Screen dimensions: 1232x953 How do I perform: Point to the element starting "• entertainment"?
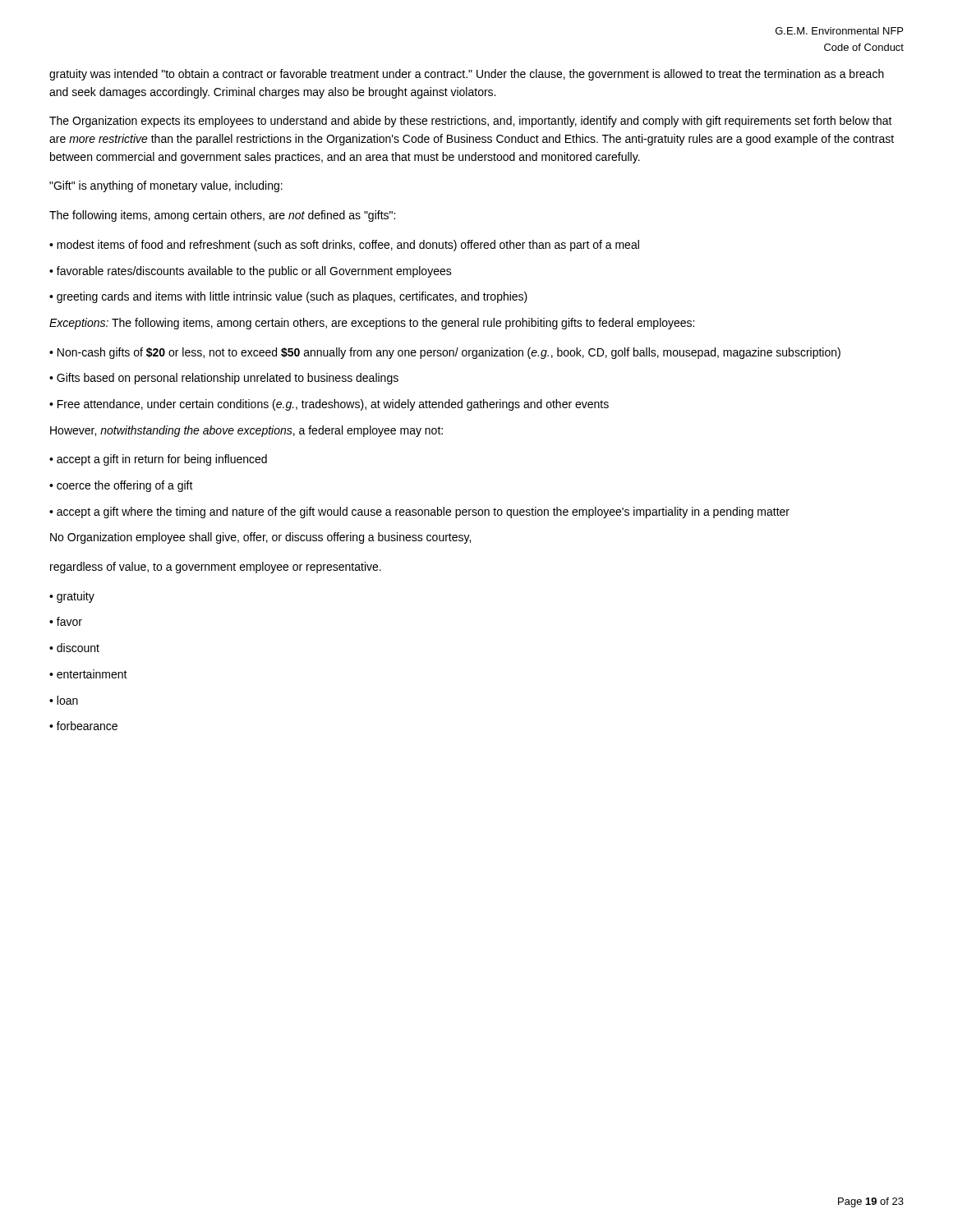pyautogui.click(x=88, y=674)
